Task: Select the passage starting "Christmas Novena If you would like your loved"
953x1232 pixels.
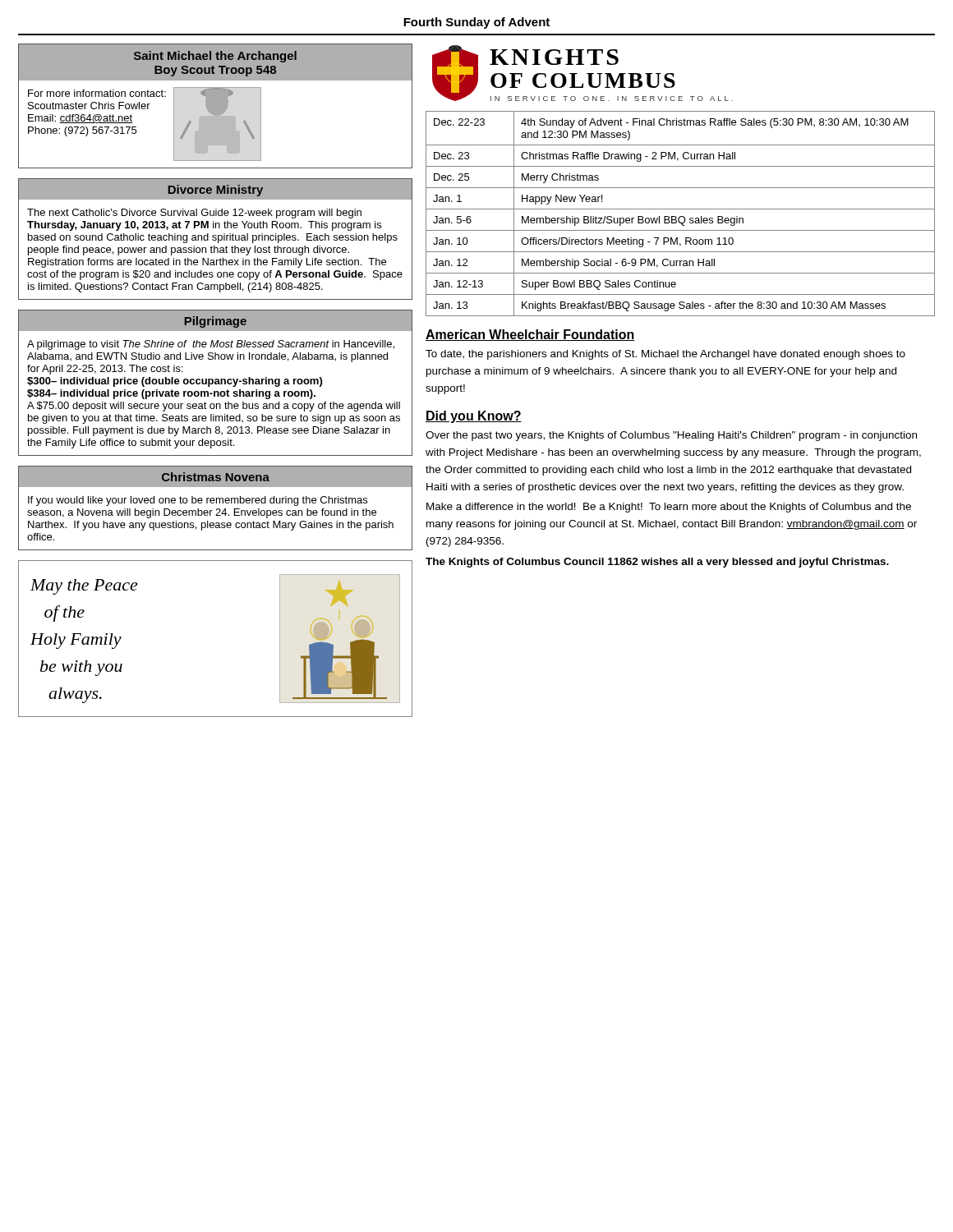Action: tap(215, 508)
